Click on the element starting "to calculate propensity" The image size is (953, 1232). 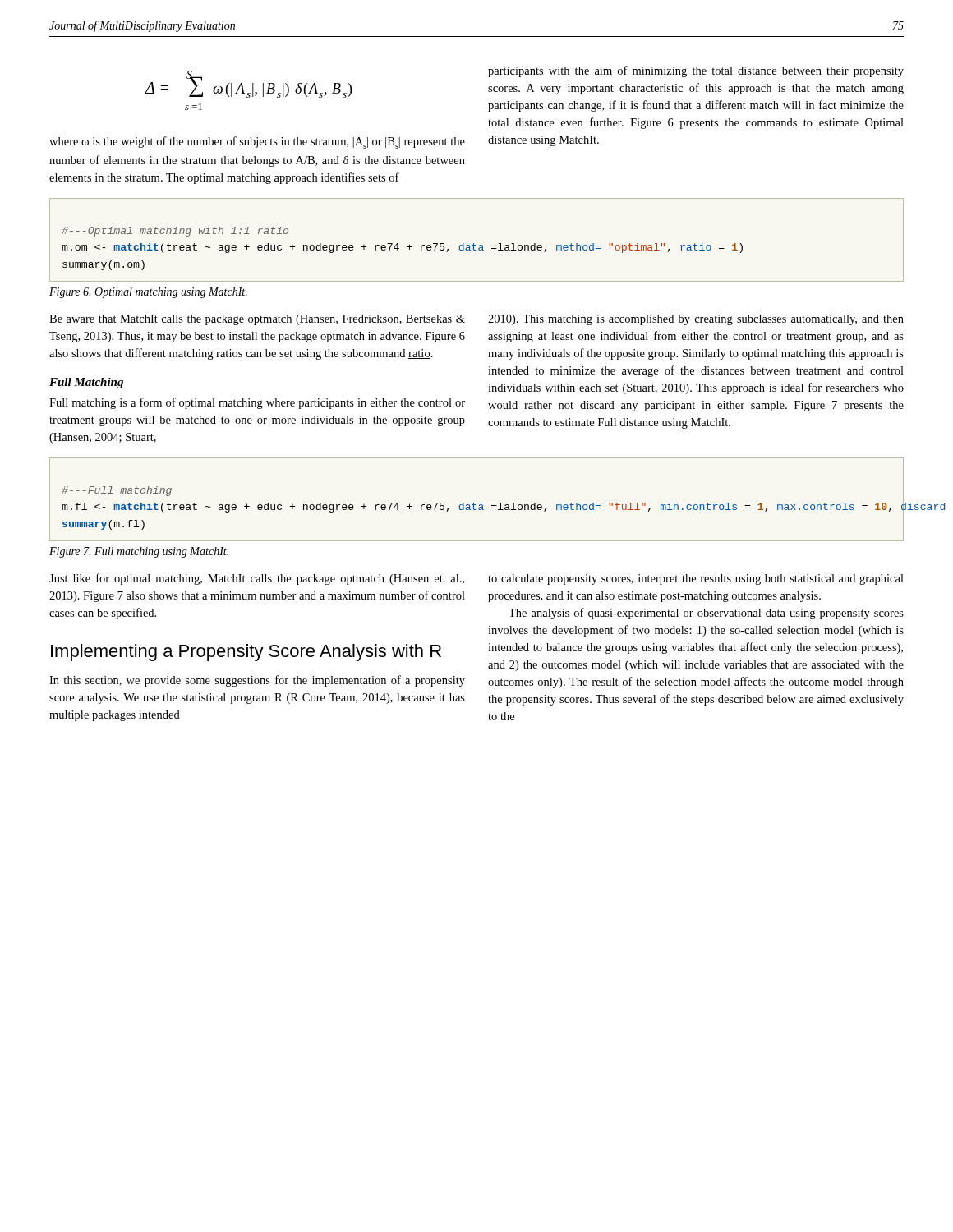[x=696, y=647]
